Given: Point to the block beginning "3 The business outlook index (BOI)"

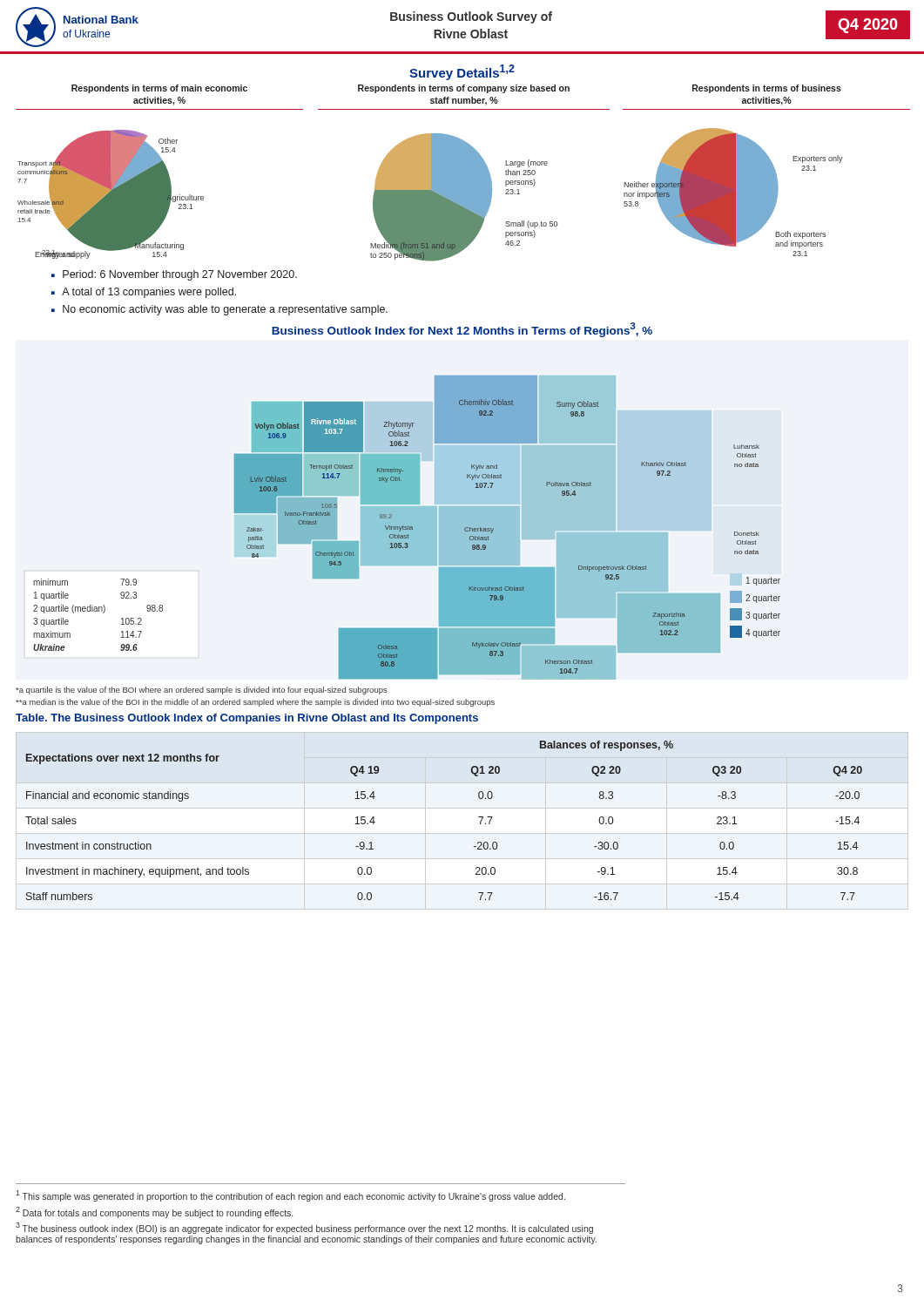Looking at the screenshot, I should pos(306,1232).
